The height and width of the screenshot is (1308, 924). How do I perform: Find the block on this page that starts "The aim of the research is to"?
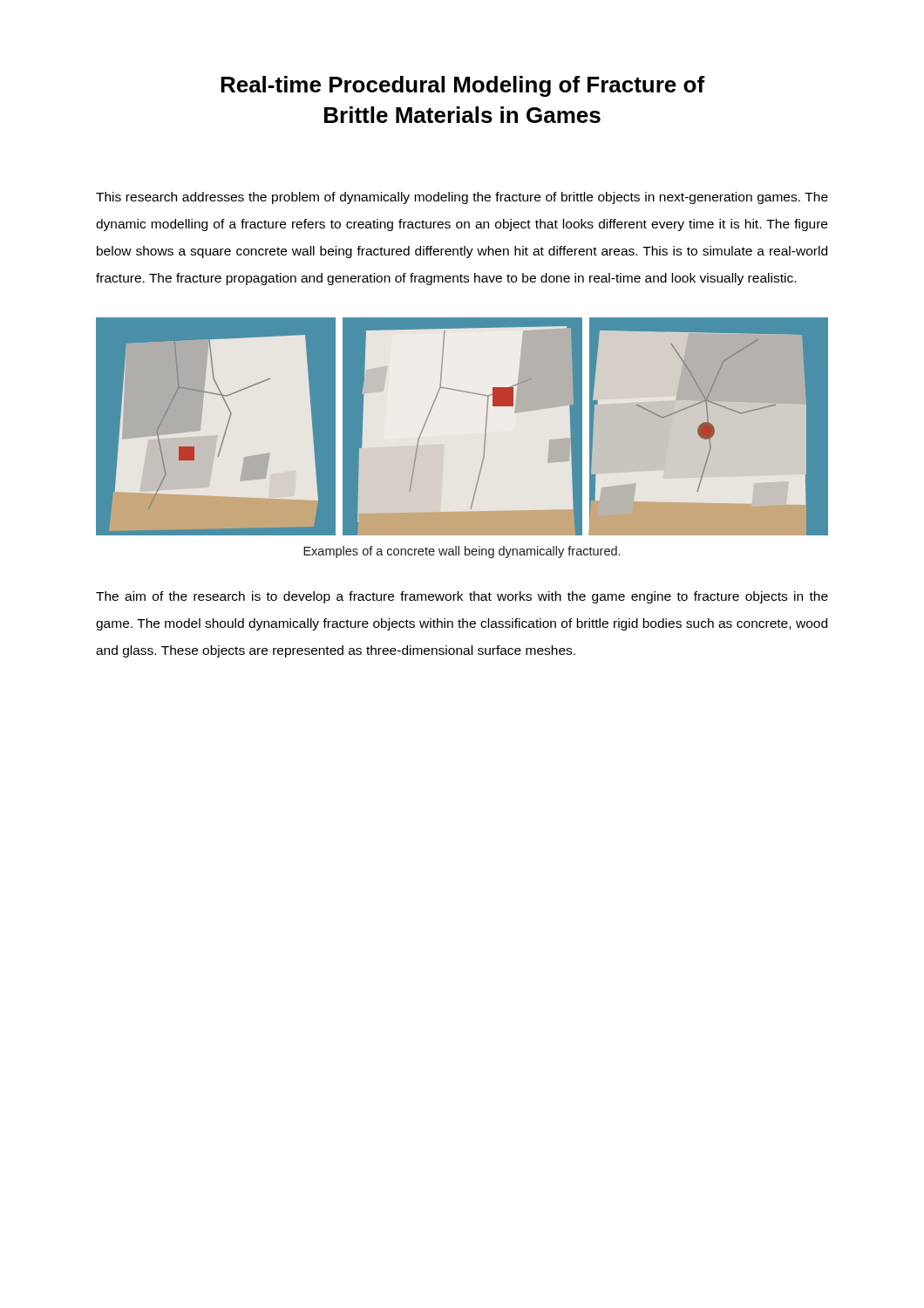tap(462, 623)
